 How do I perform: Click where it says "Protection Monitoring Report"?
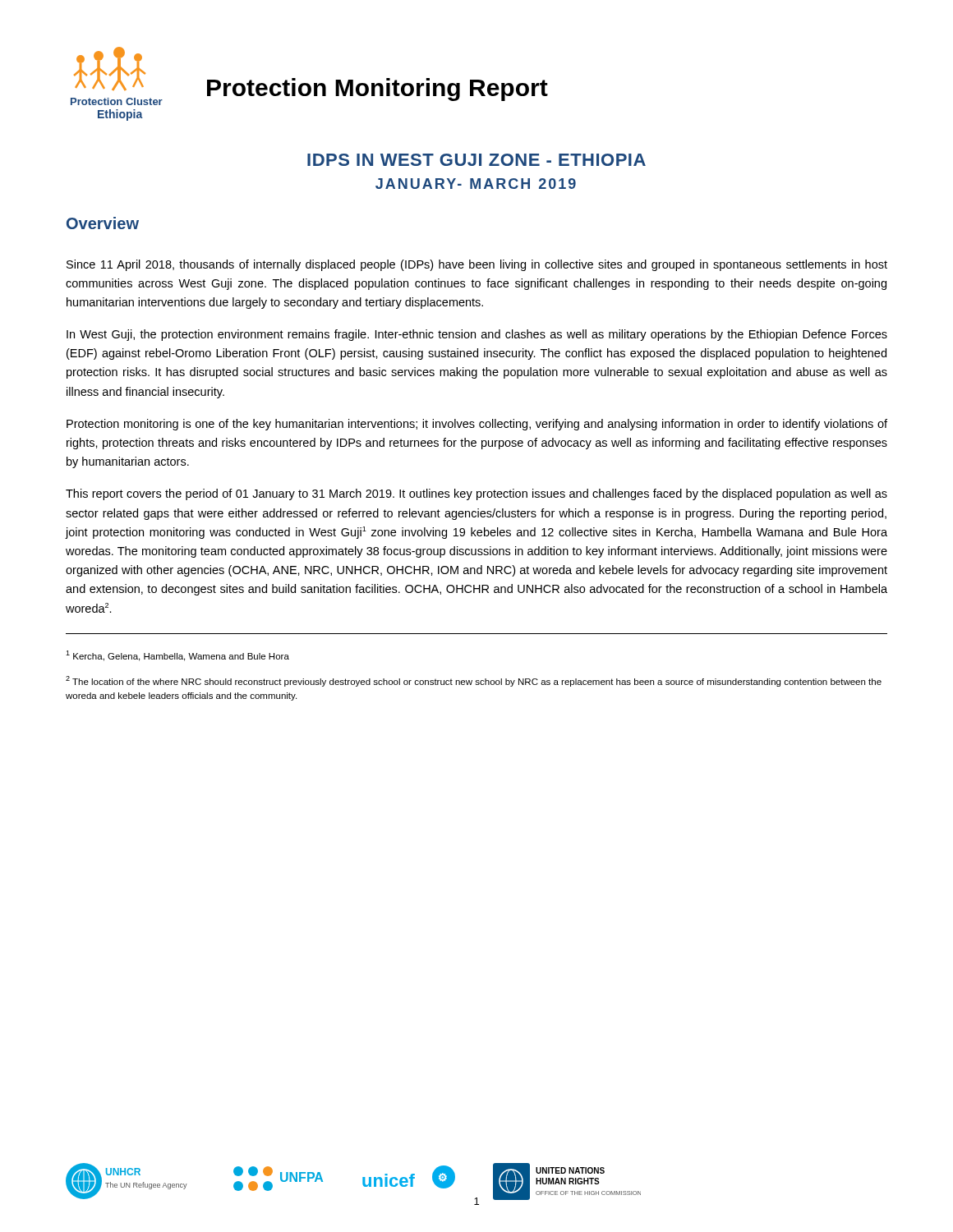tap(546, 88)
